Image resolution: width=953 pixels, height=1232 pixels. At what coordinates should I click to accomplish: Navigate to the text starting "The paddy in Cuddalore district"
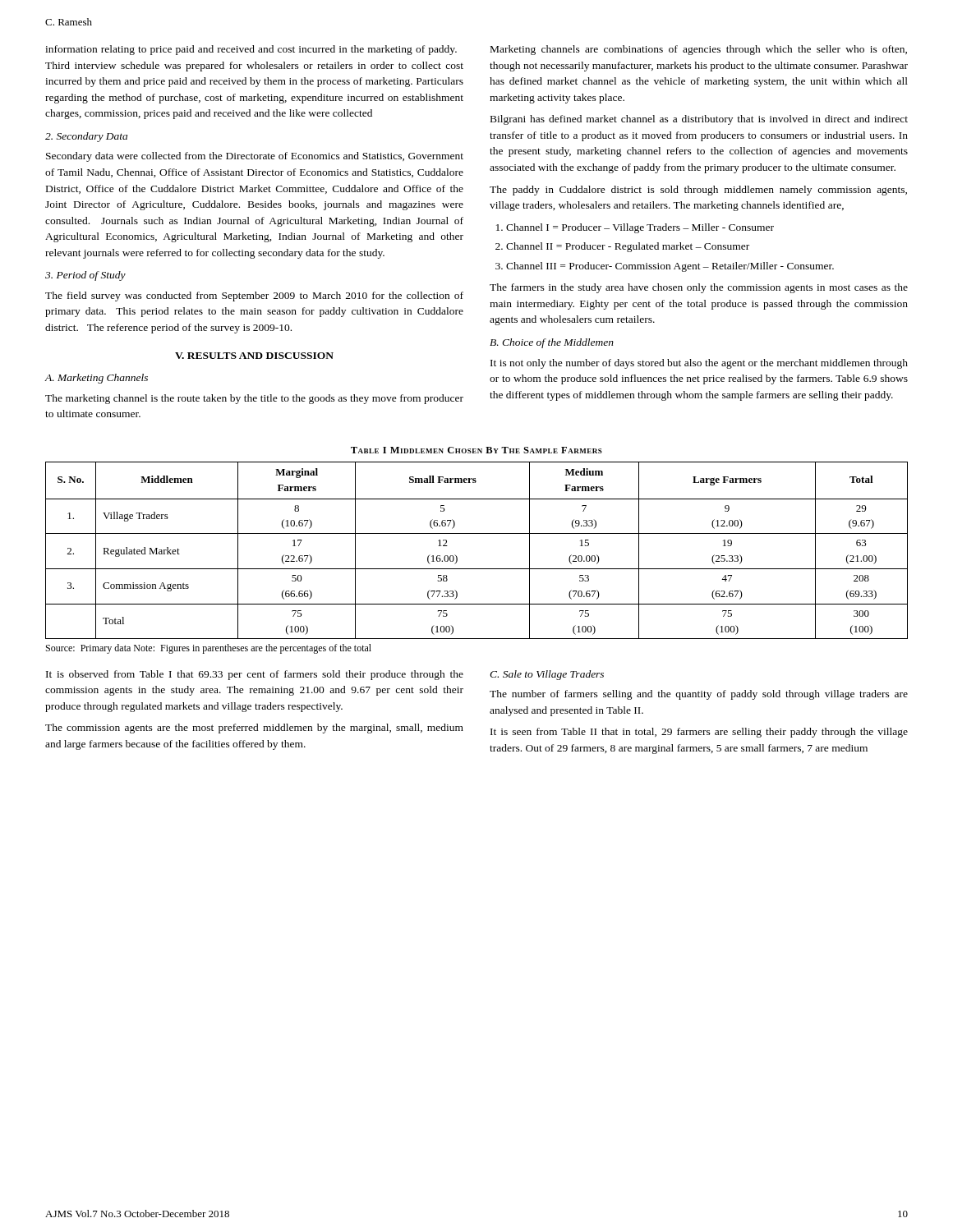coord(699,197)
